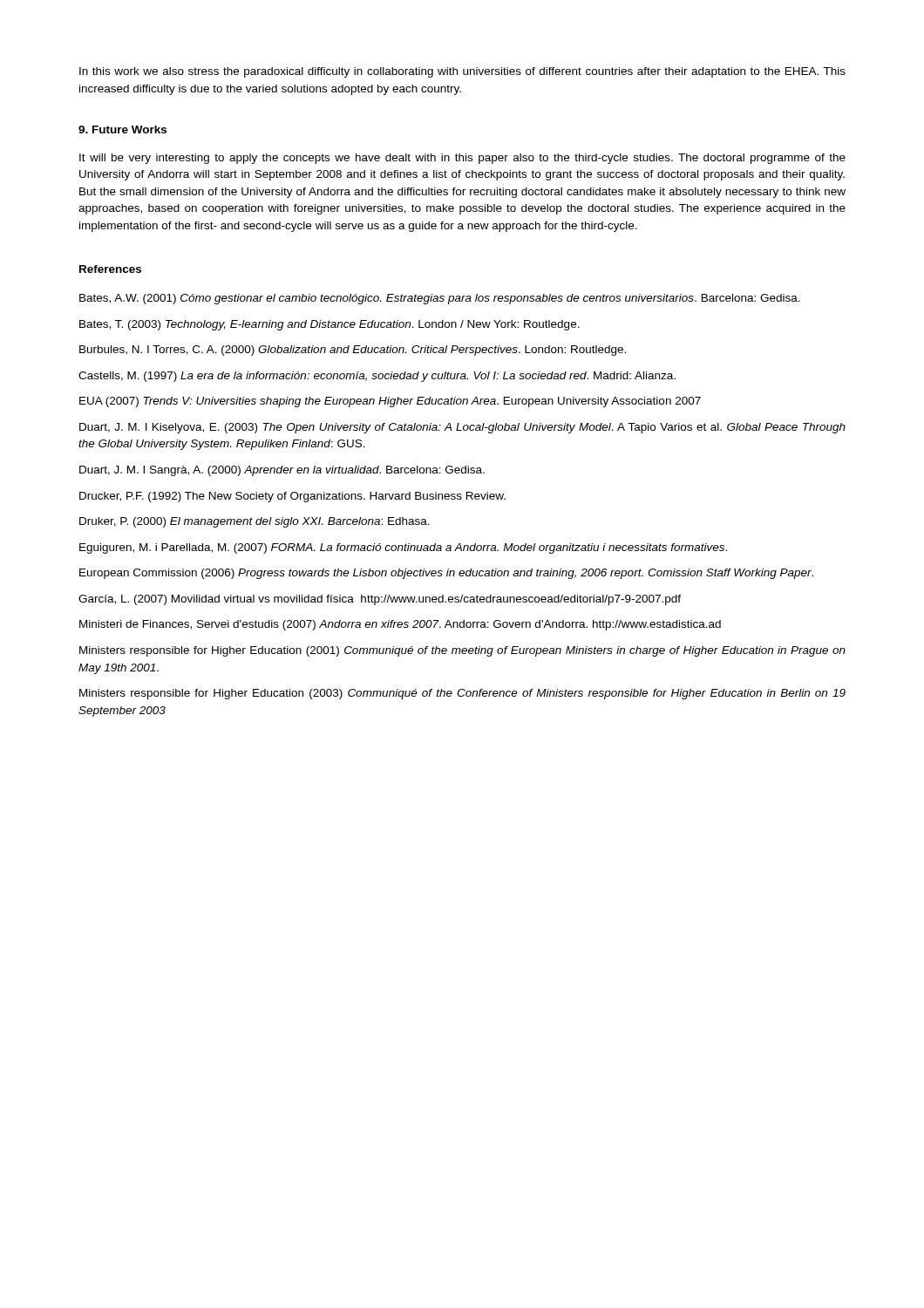The width and height of the screenshot is (924, 1308).
Task: Click on the text block containing "It will be very interesting to"
Action: click(x=462, y=191)
